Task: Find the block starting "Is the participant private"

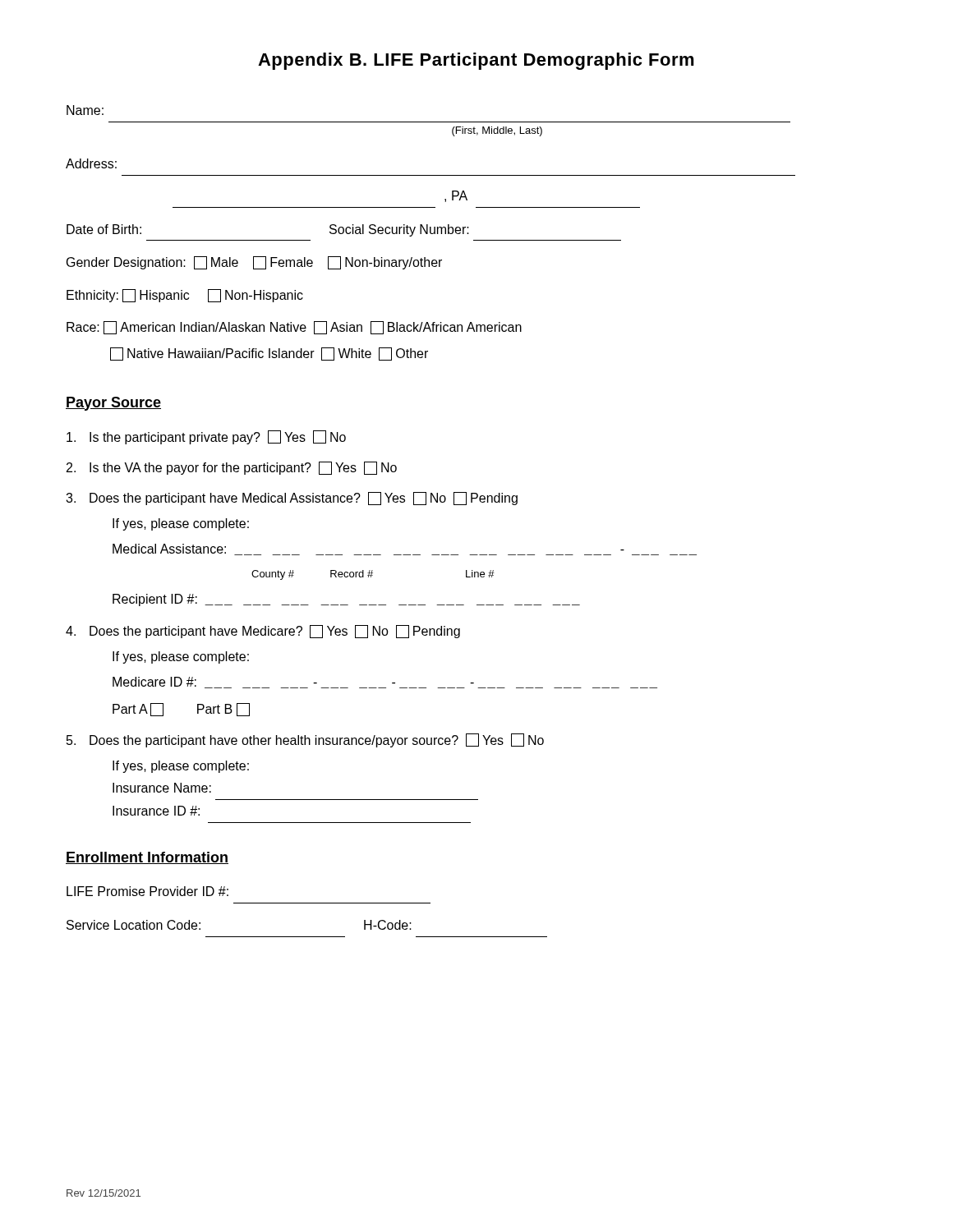Action: [206, 437]
